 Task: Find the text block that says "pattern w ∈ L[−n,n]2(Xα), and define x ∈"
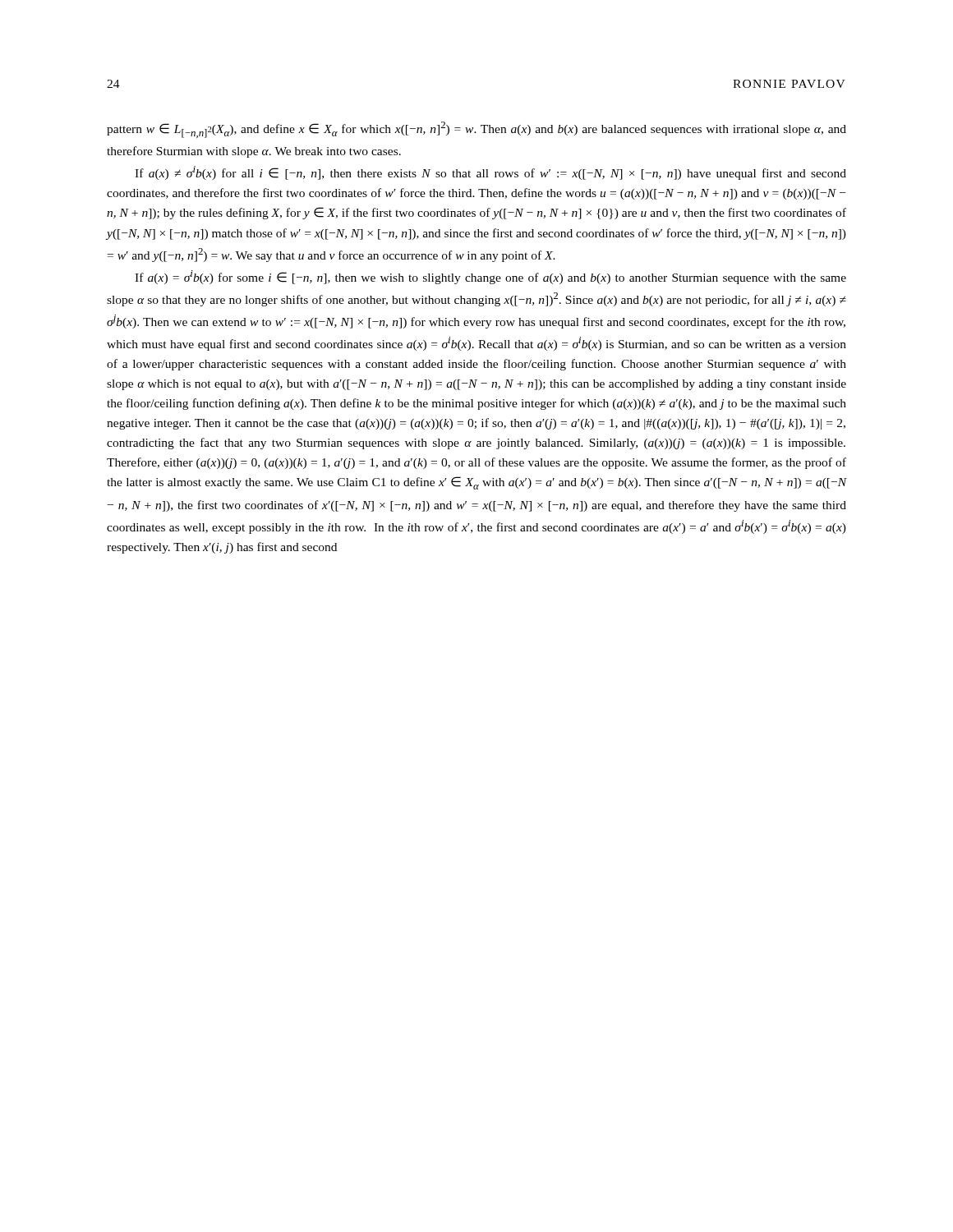476,337
